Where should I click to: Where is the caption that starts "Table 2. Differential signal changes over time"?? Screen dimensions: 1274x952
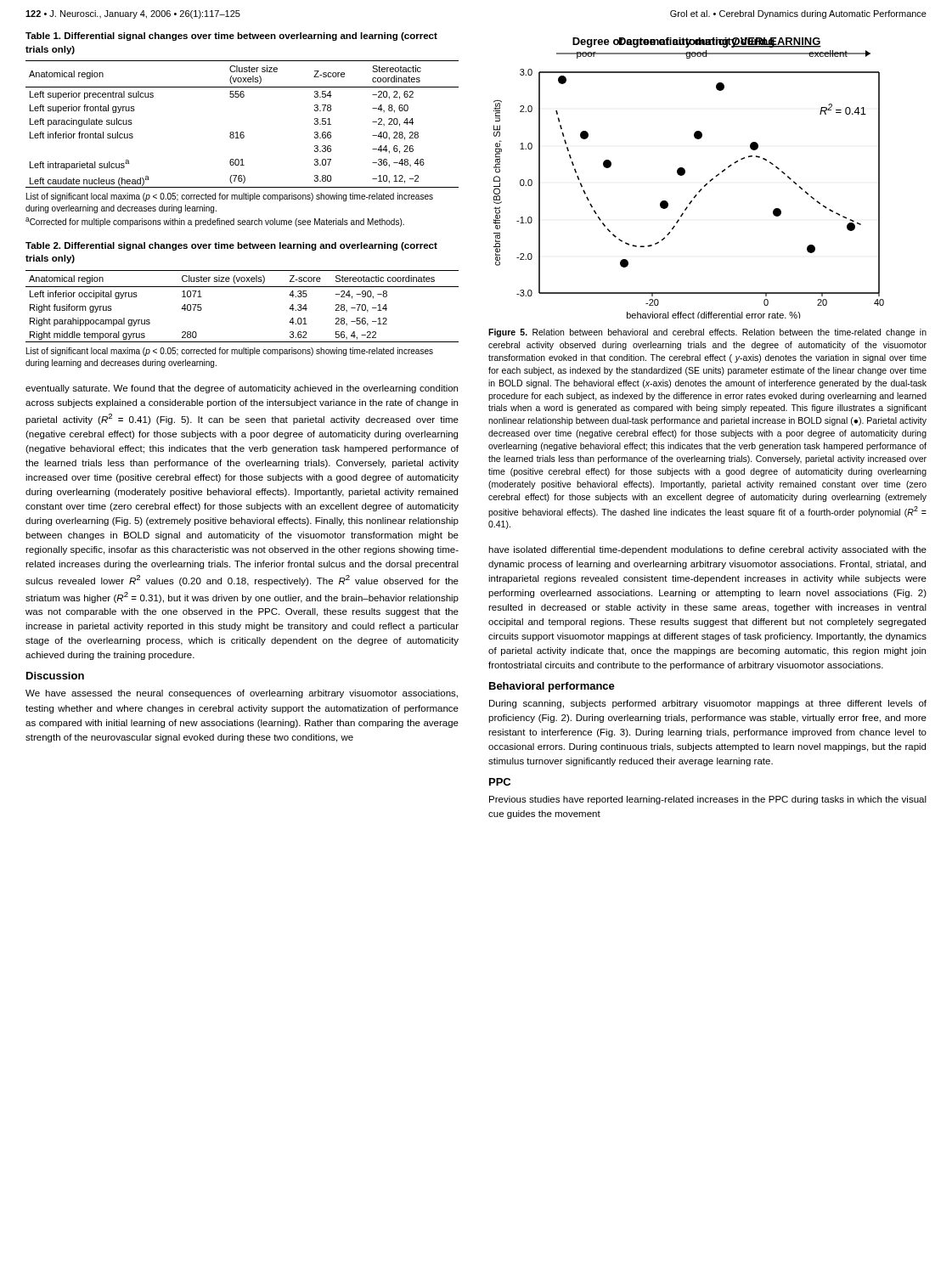point(231,252)
